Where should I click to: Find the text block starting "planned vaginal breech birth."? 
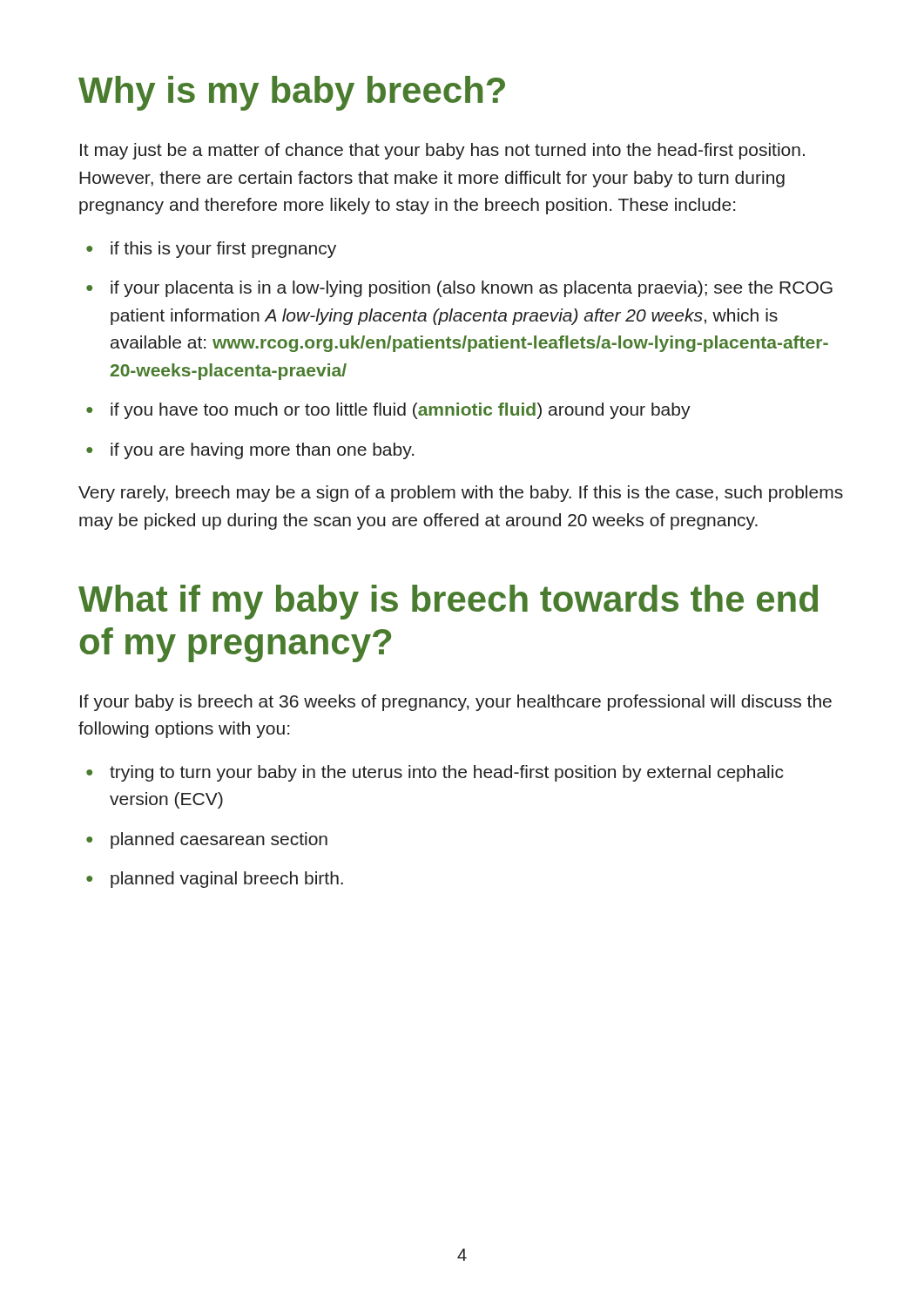tap(227, 878)
